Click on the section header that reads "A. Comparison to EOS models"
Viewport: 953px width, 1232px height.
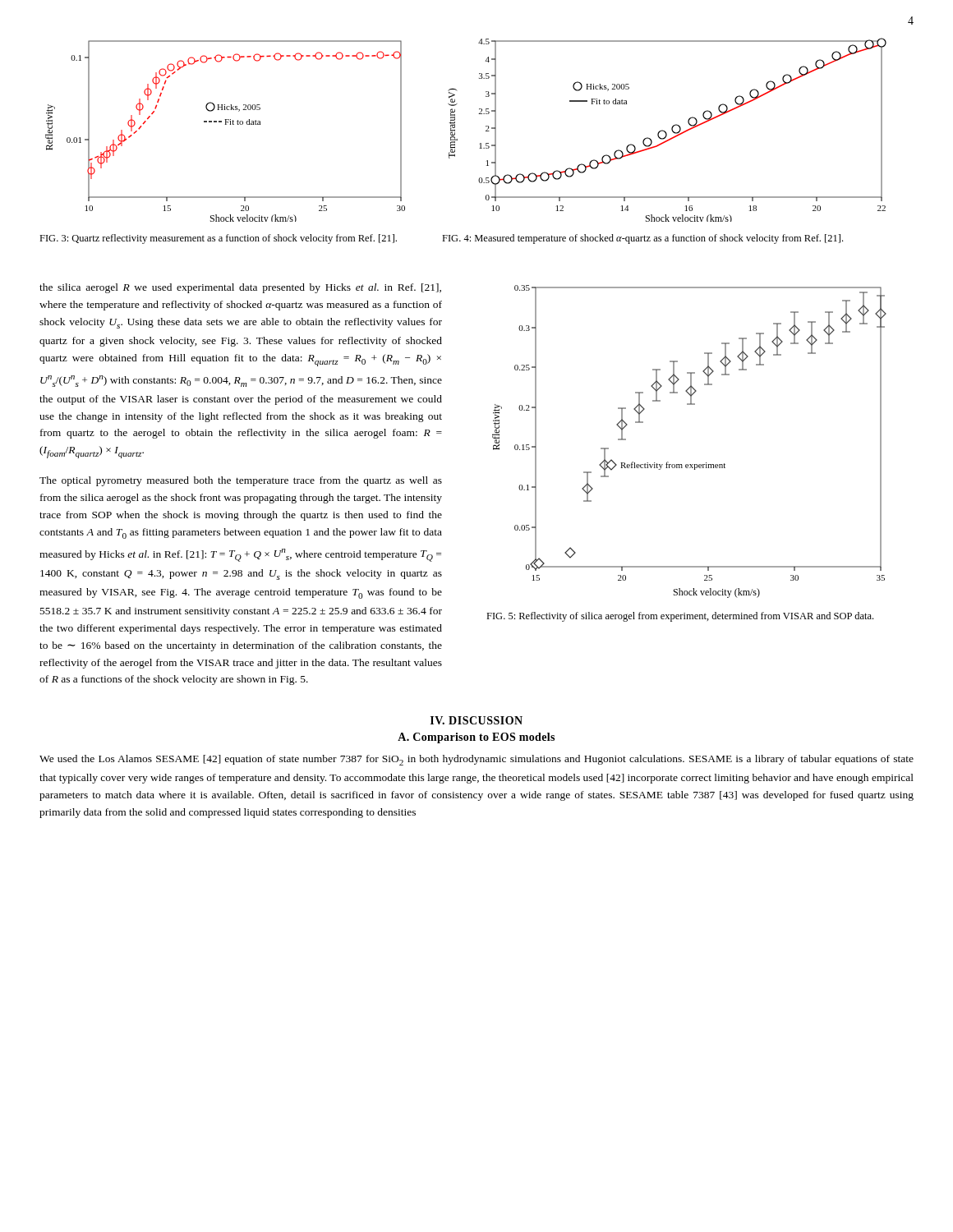476,737
